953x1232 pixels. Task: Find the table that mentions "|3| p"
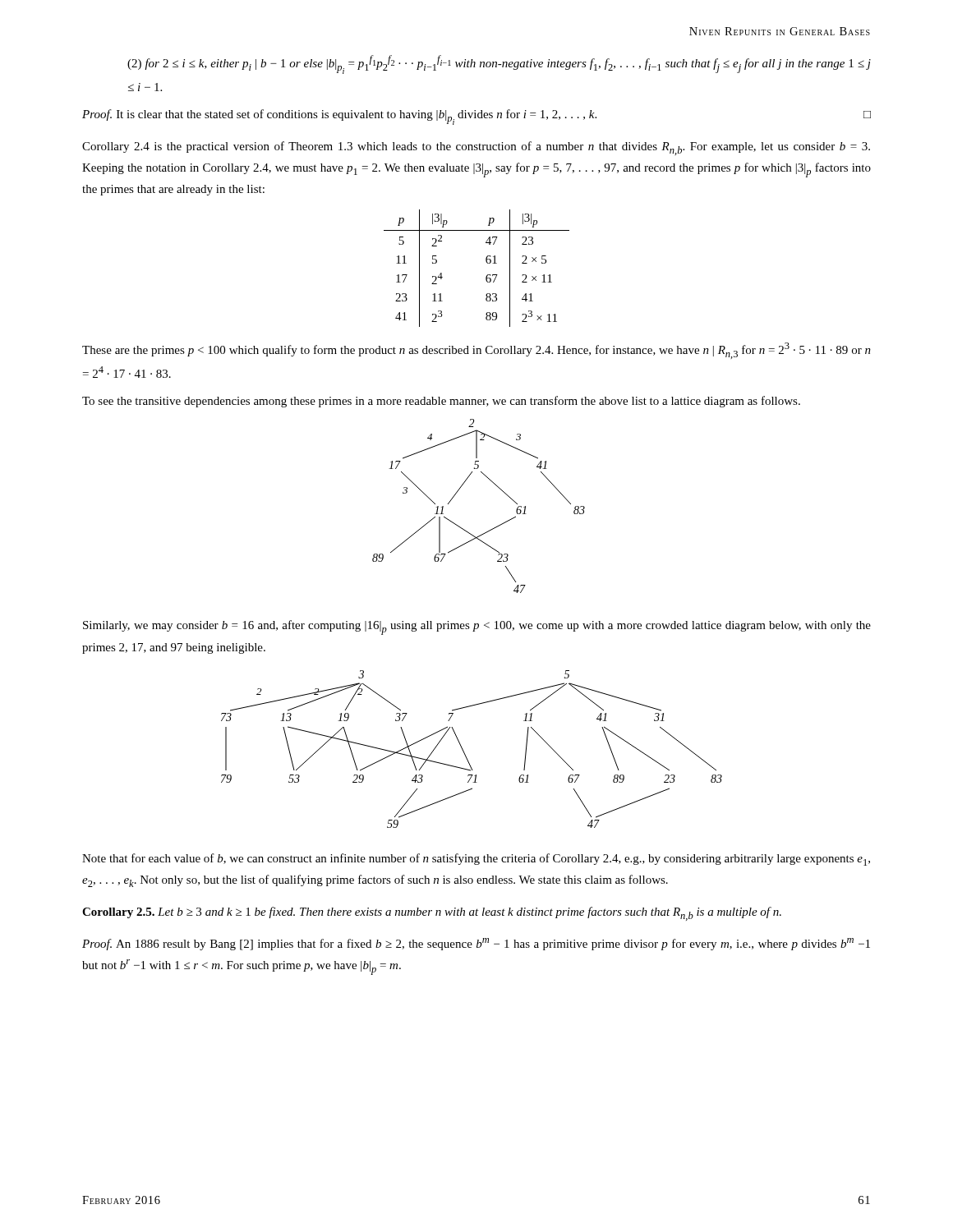point(476,268)
